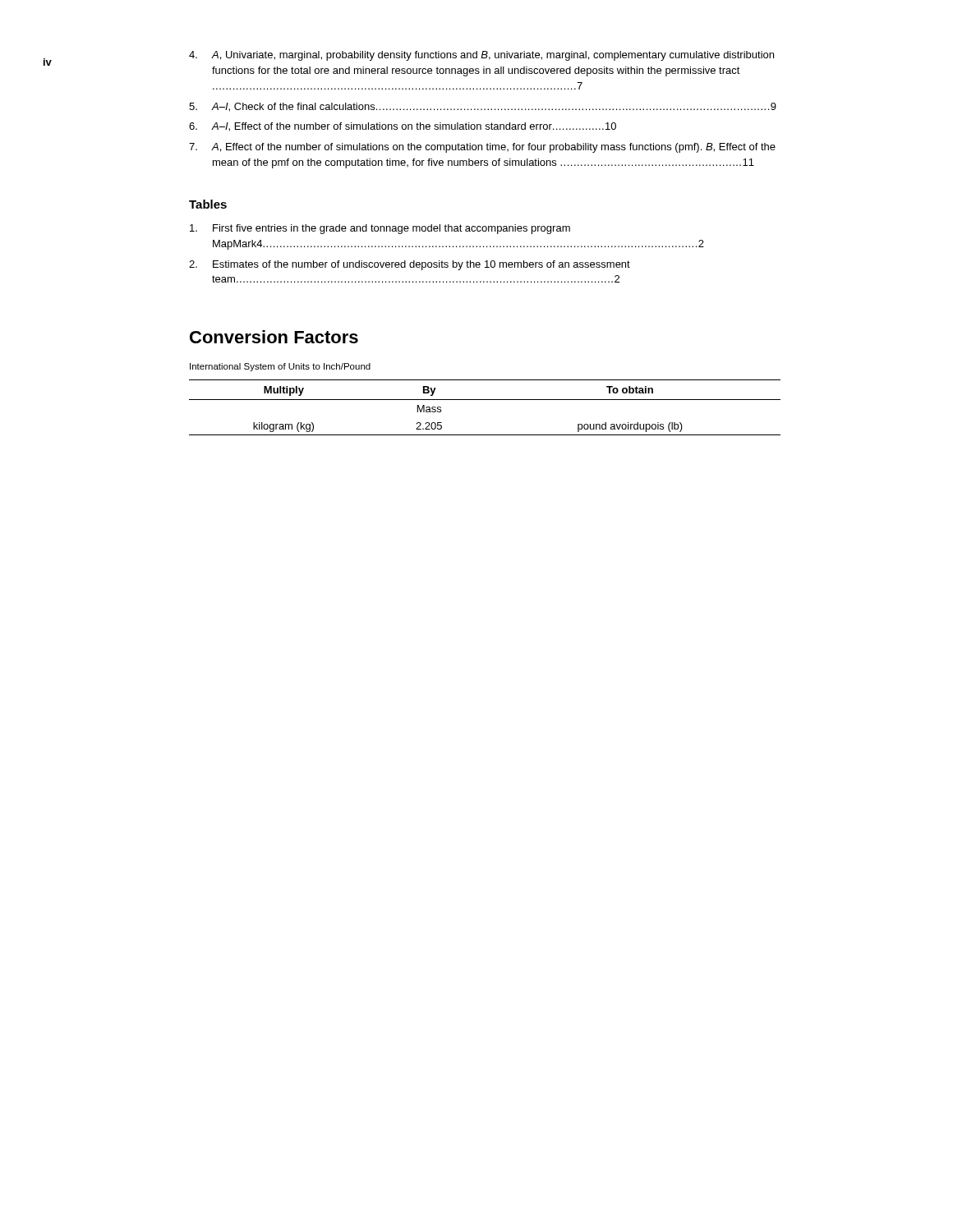Image resolution: width=953 pixels, height=1232 pixels.
Task: Locate the block starting "First five entries in"
Action: [485, 236]
